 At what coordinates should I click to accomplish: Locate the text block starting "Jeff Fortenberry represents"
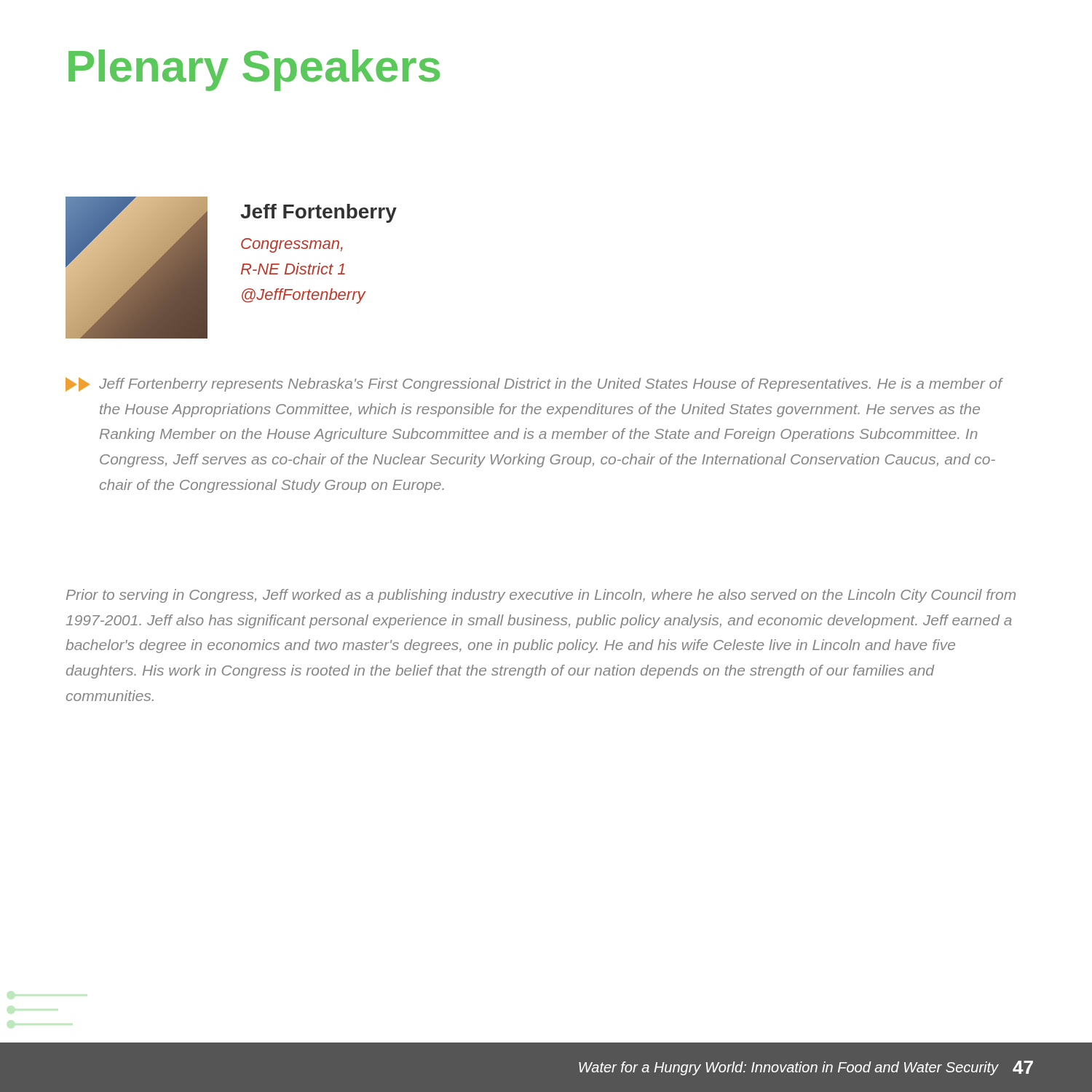click(546, 434)
